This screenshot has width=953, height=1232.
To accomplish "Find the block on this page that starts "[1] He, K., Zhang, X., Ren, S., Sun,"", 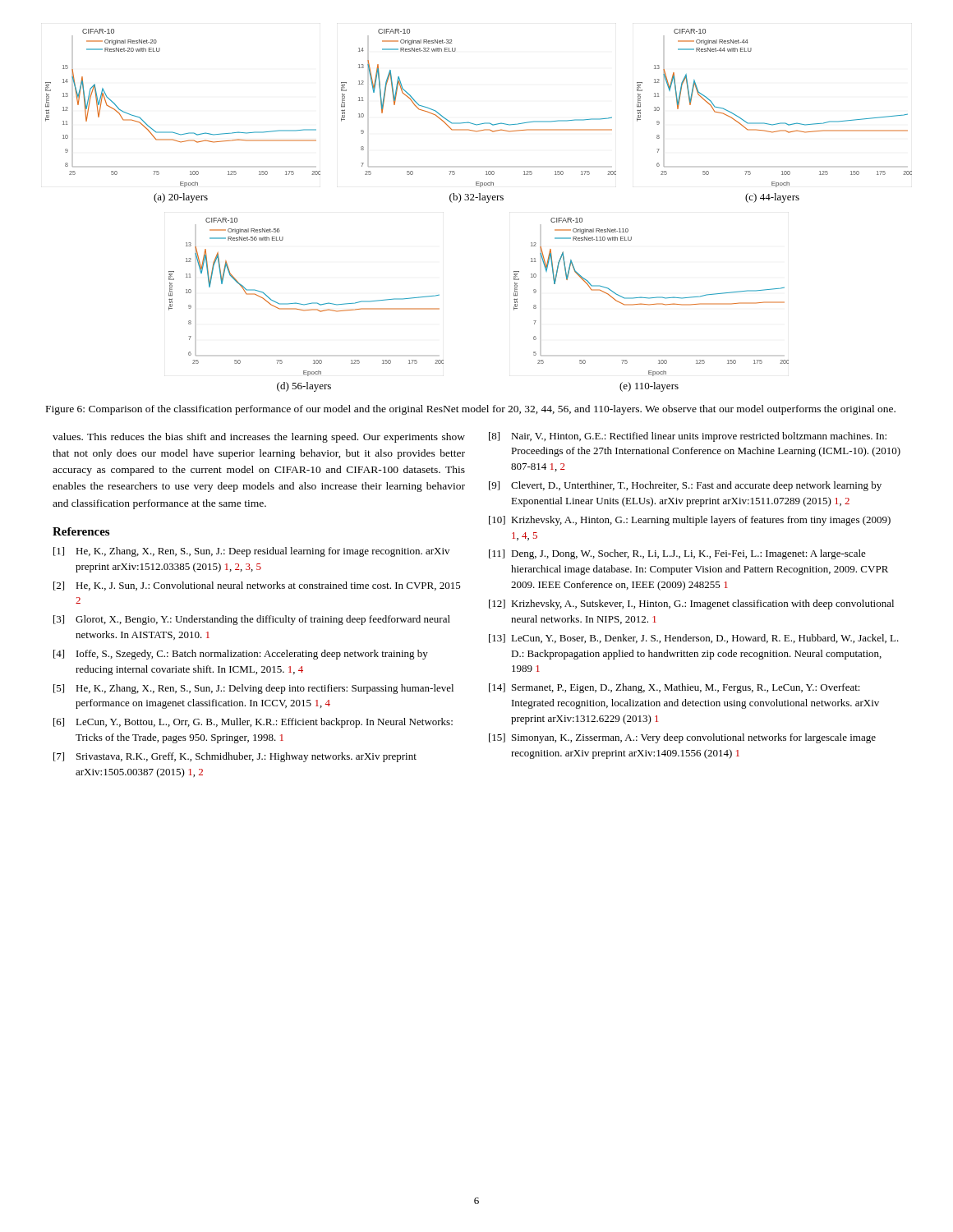I will (259, 559).
